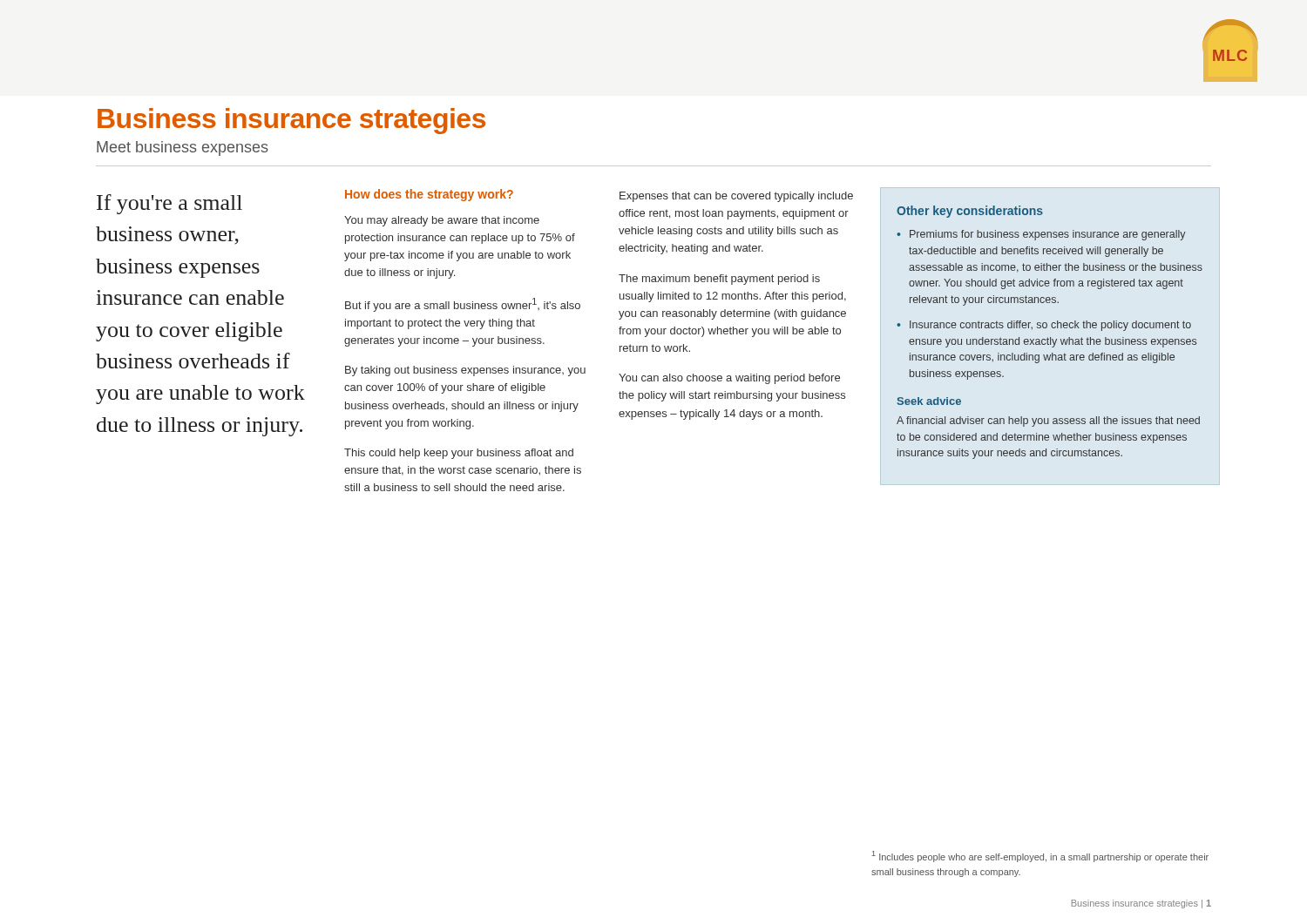Click on the element starting "A financial adviser can help"
This screenshot has width=1307, height=924.
[1049, 437]
